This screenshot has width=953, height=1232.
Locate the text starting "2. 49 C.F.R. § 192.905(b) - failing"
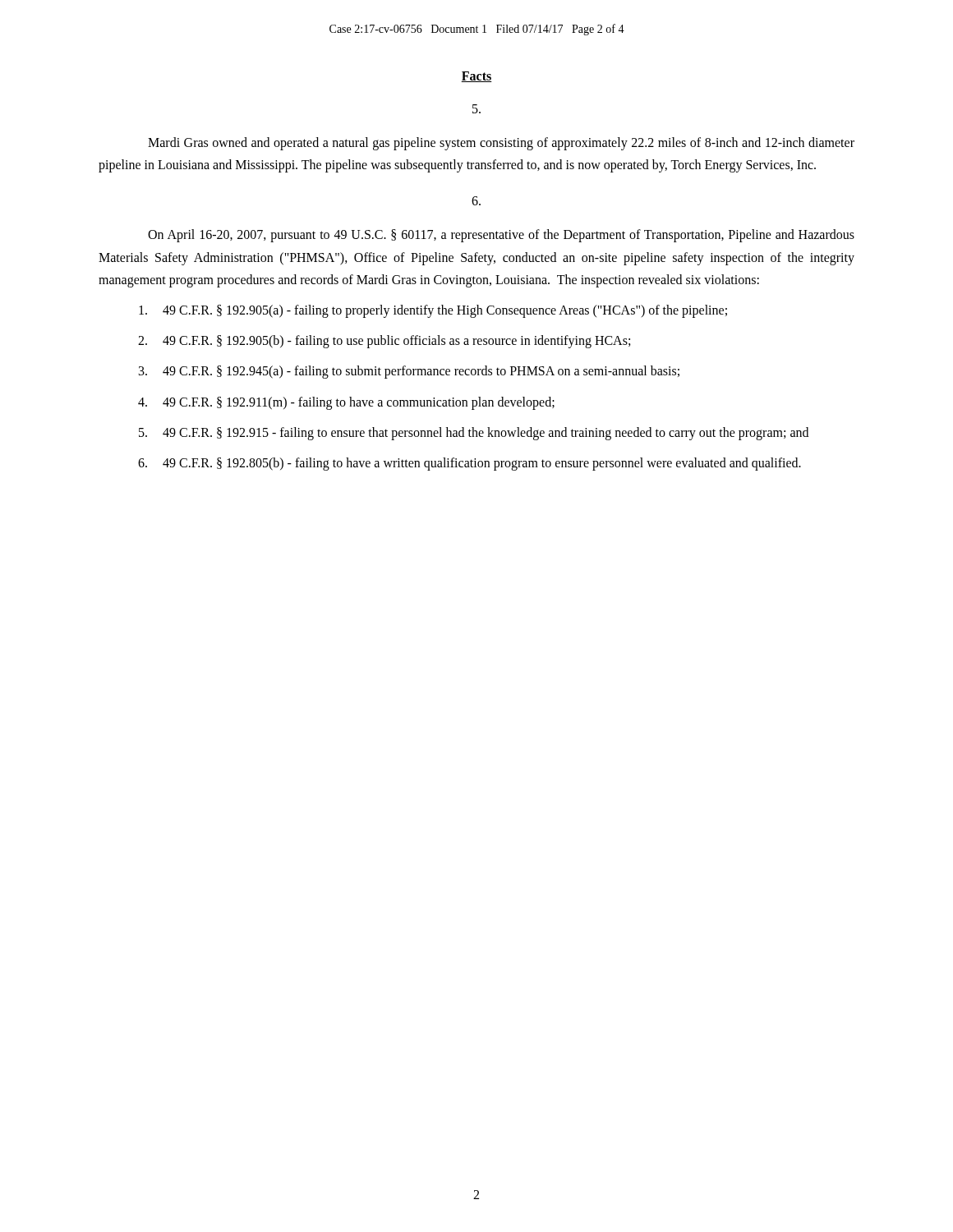click(x=476, y=341)
